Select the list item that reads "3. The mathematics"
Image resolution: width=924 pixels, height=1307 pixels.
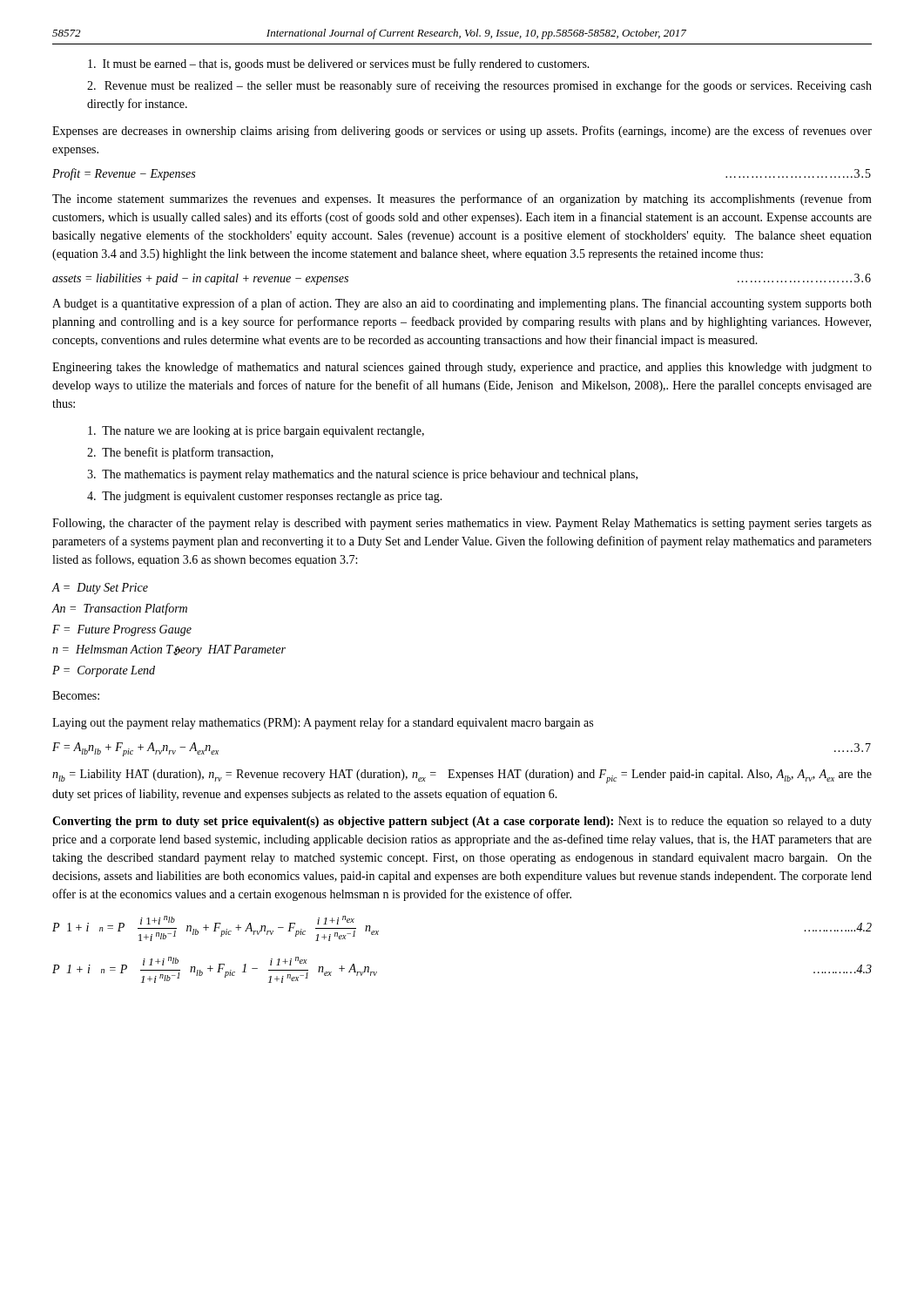[x=363, y=474]
